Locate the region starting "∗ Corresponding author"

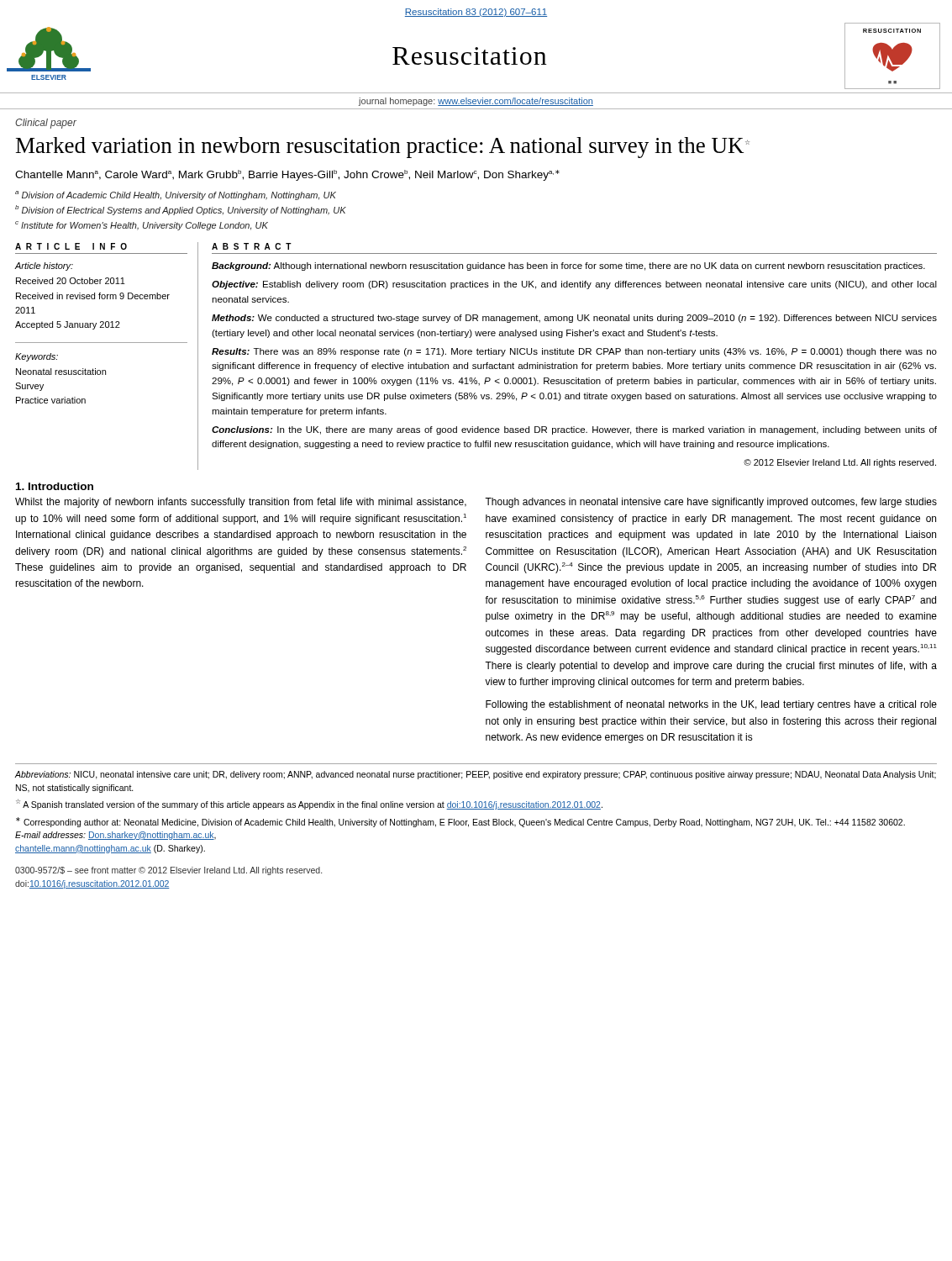click(x=460, y=834)
